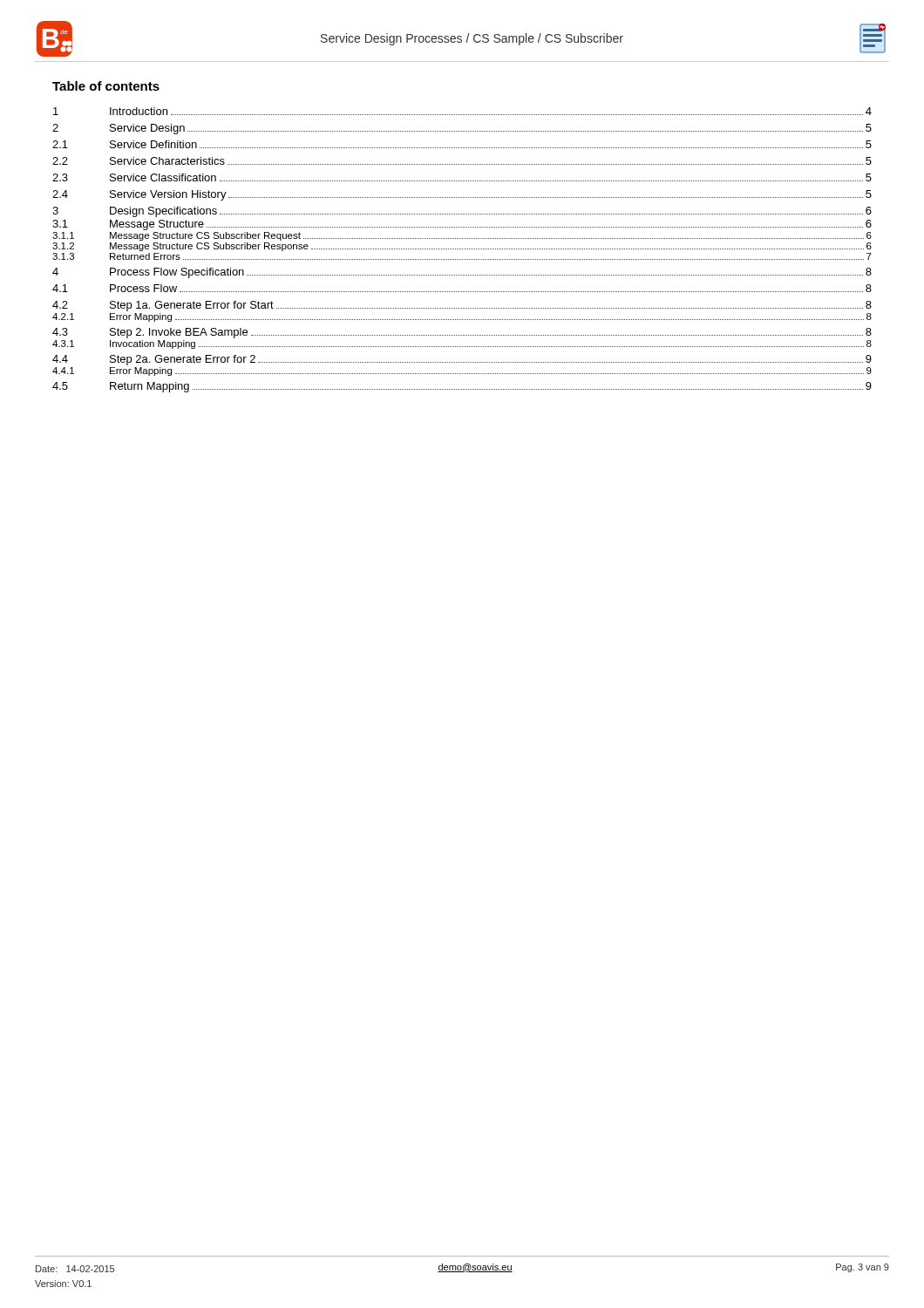
Task: Locate the text "Table of contents"
Action: 106,86
